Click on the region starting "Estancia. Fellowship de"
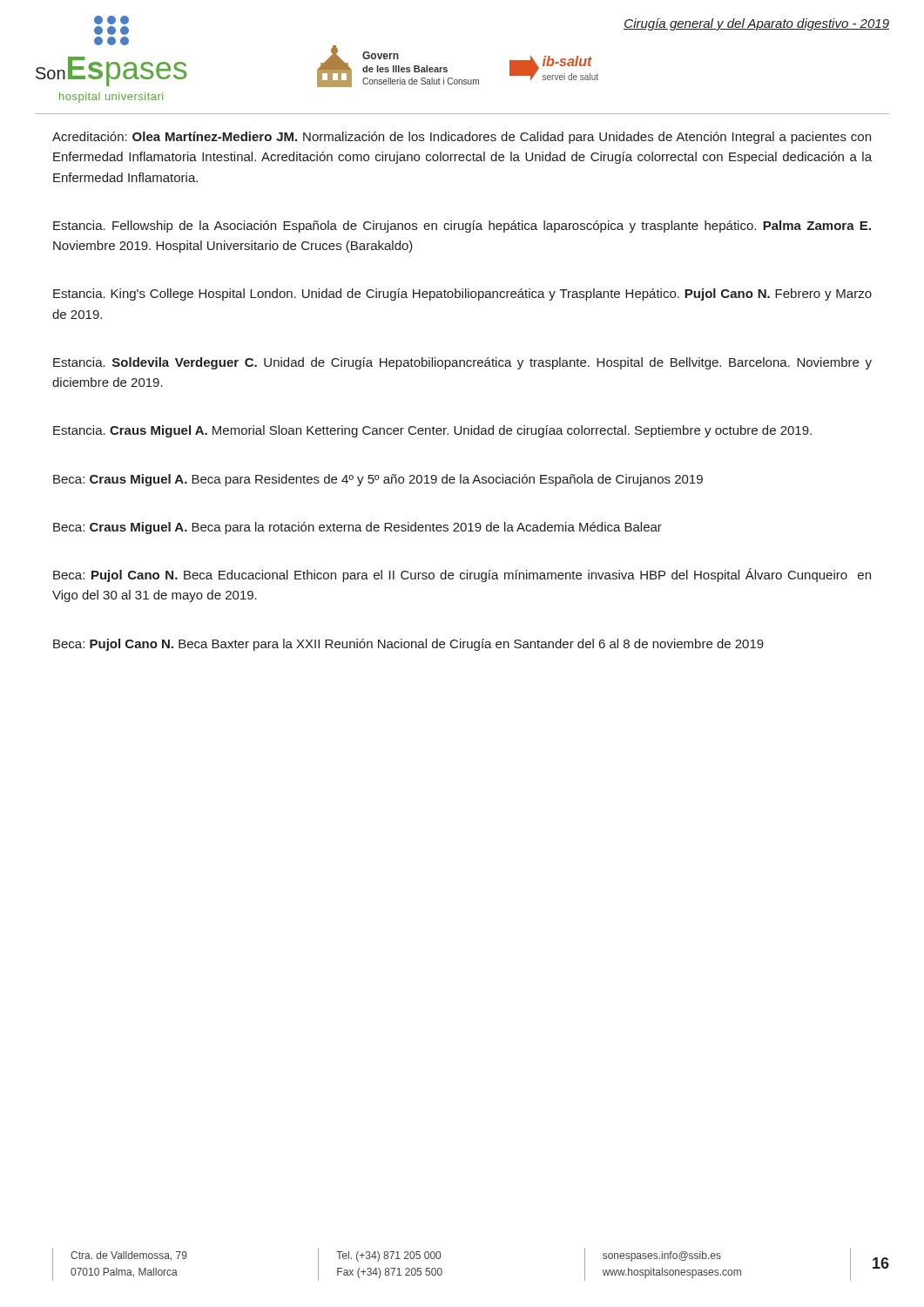This screenshot has height=1307, width=924. coord(462,235)
